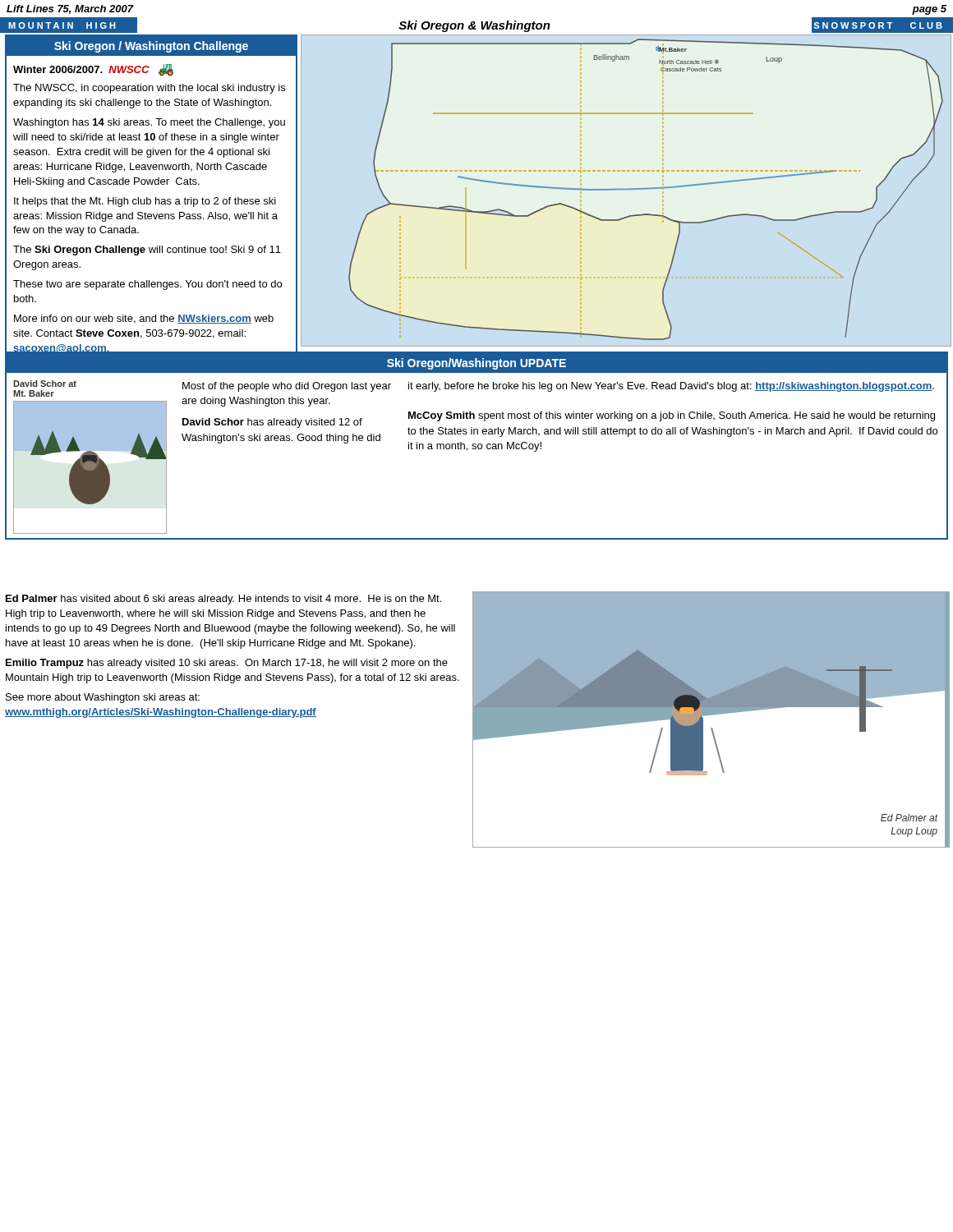Click the caption

point(45,388)
